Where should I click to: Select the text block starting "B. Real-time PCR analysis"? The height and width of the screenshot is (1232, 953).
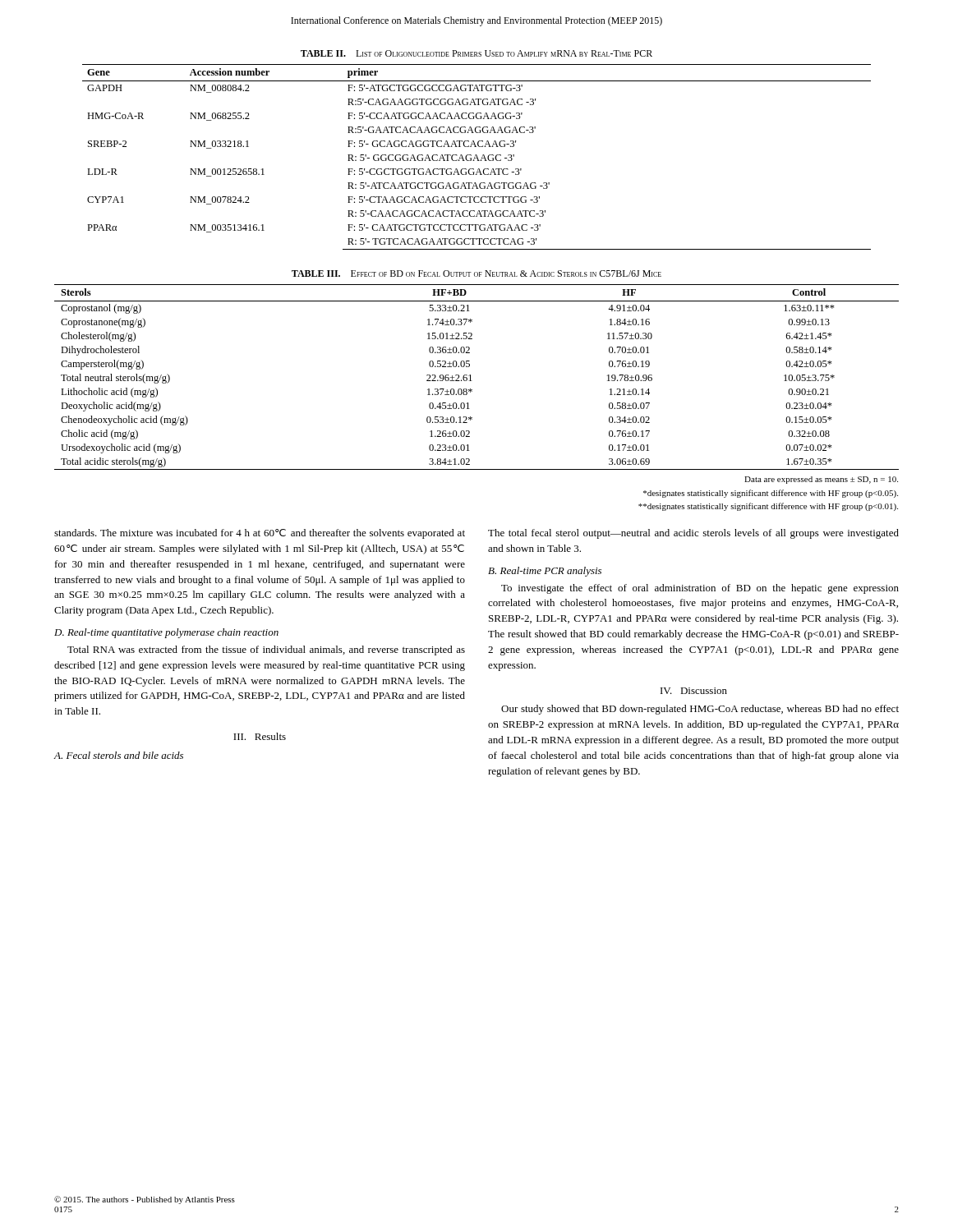point(545,570)
